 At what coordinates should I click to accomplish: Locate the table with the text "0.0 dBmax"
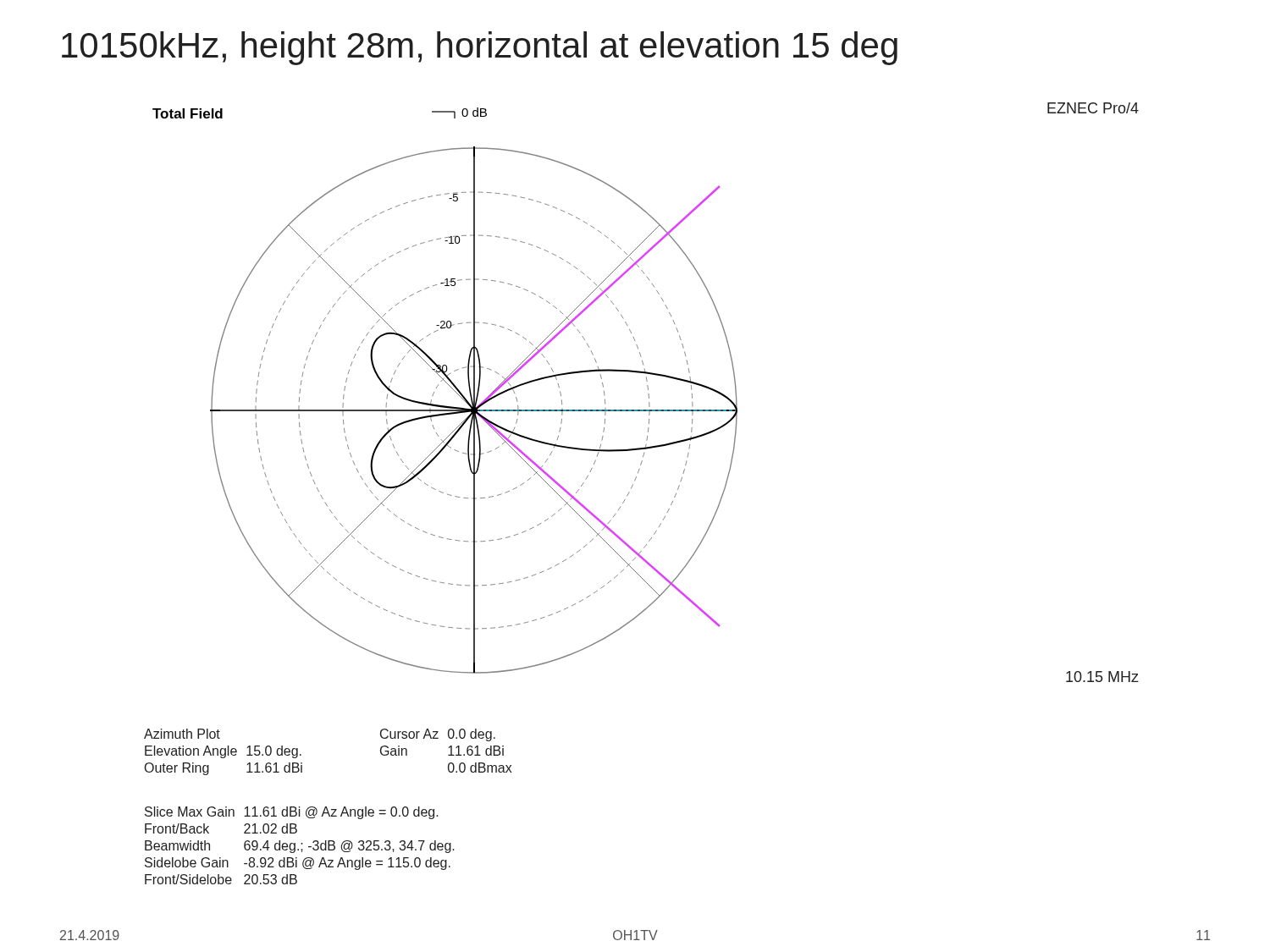(332, 751)
